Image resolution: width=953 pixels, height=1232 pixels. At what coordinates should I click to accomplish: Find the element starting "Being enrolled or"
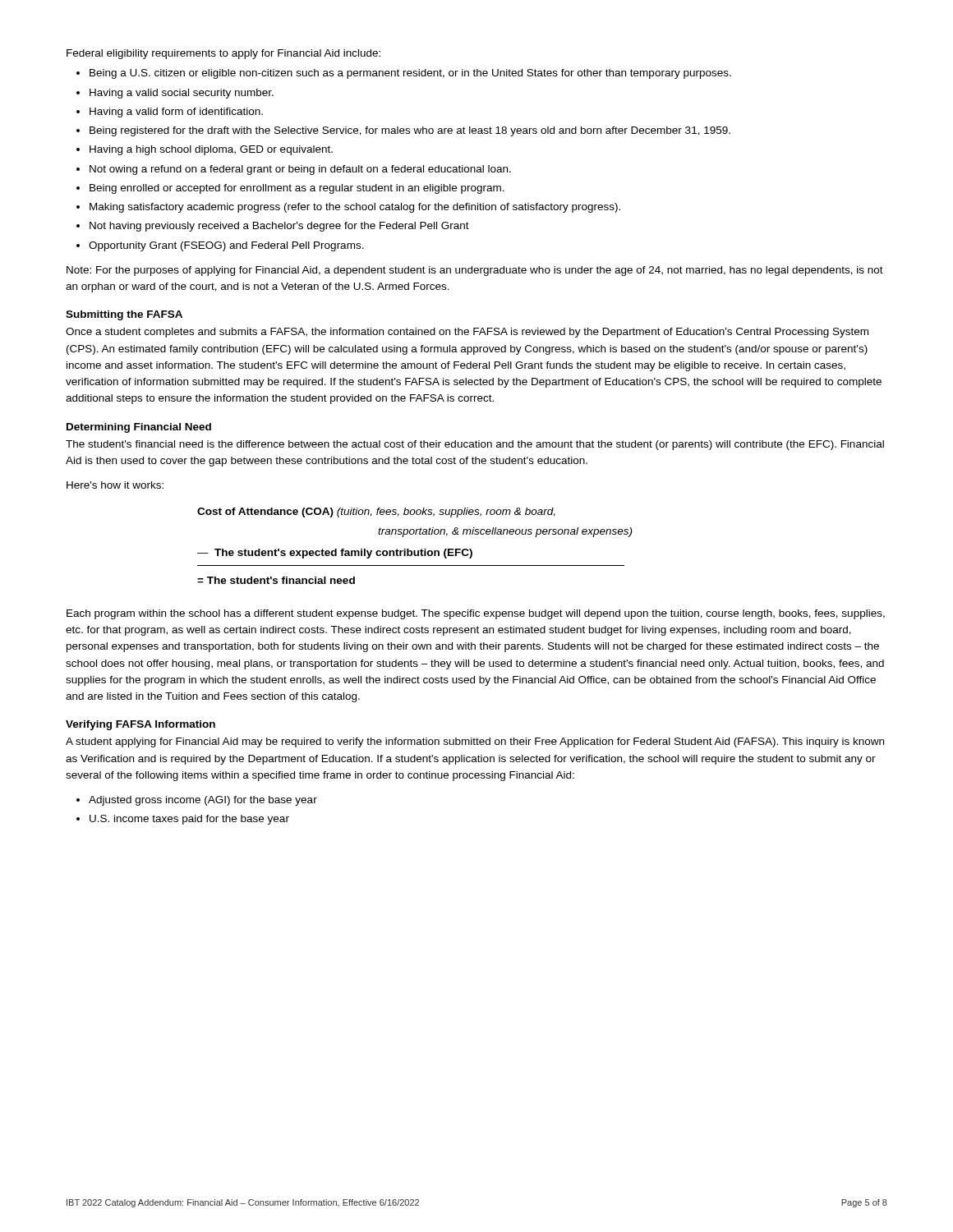click(488, 188)
